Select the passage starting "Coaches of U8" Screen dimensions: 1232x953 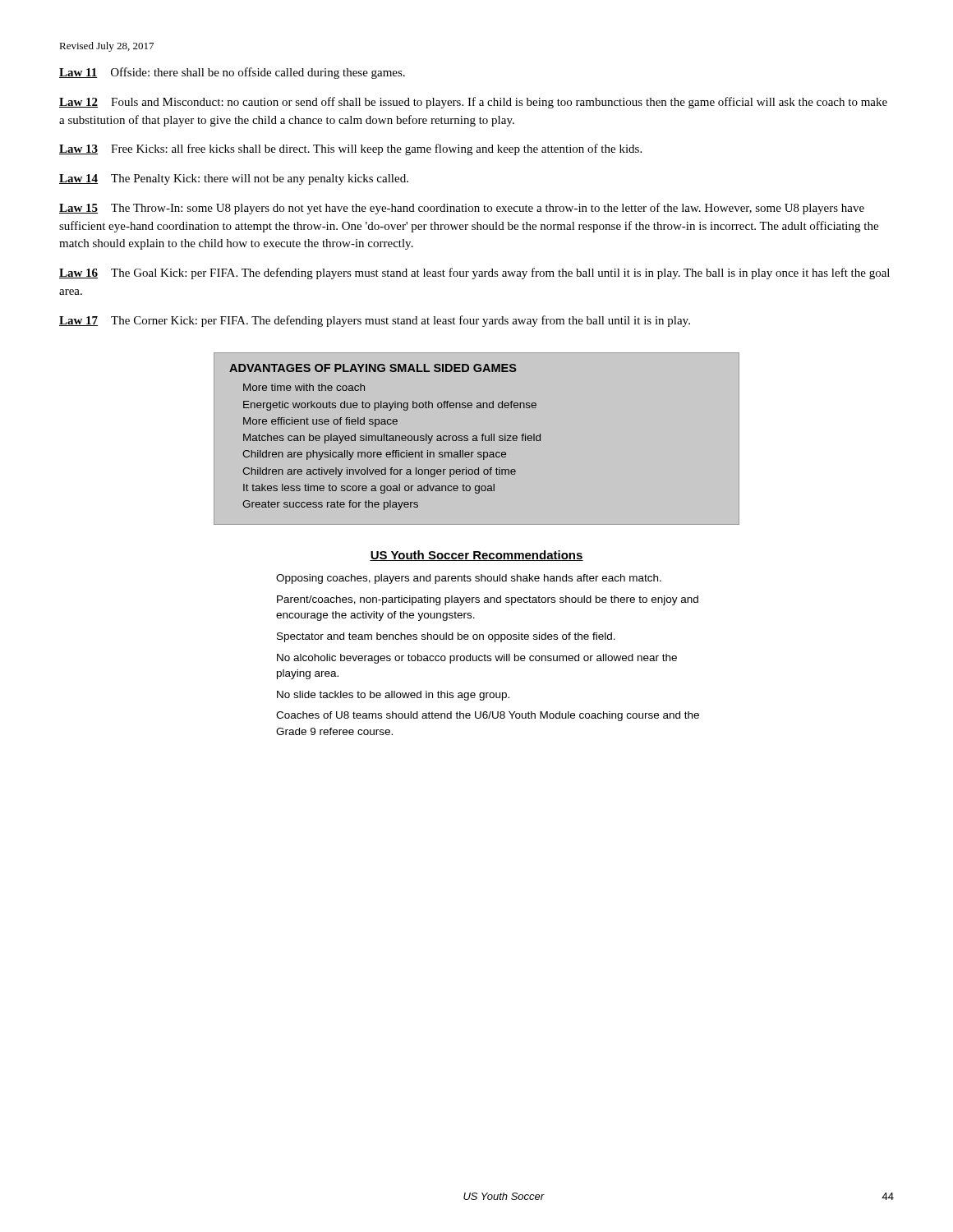pyautogui.click(x=488, y=723)
